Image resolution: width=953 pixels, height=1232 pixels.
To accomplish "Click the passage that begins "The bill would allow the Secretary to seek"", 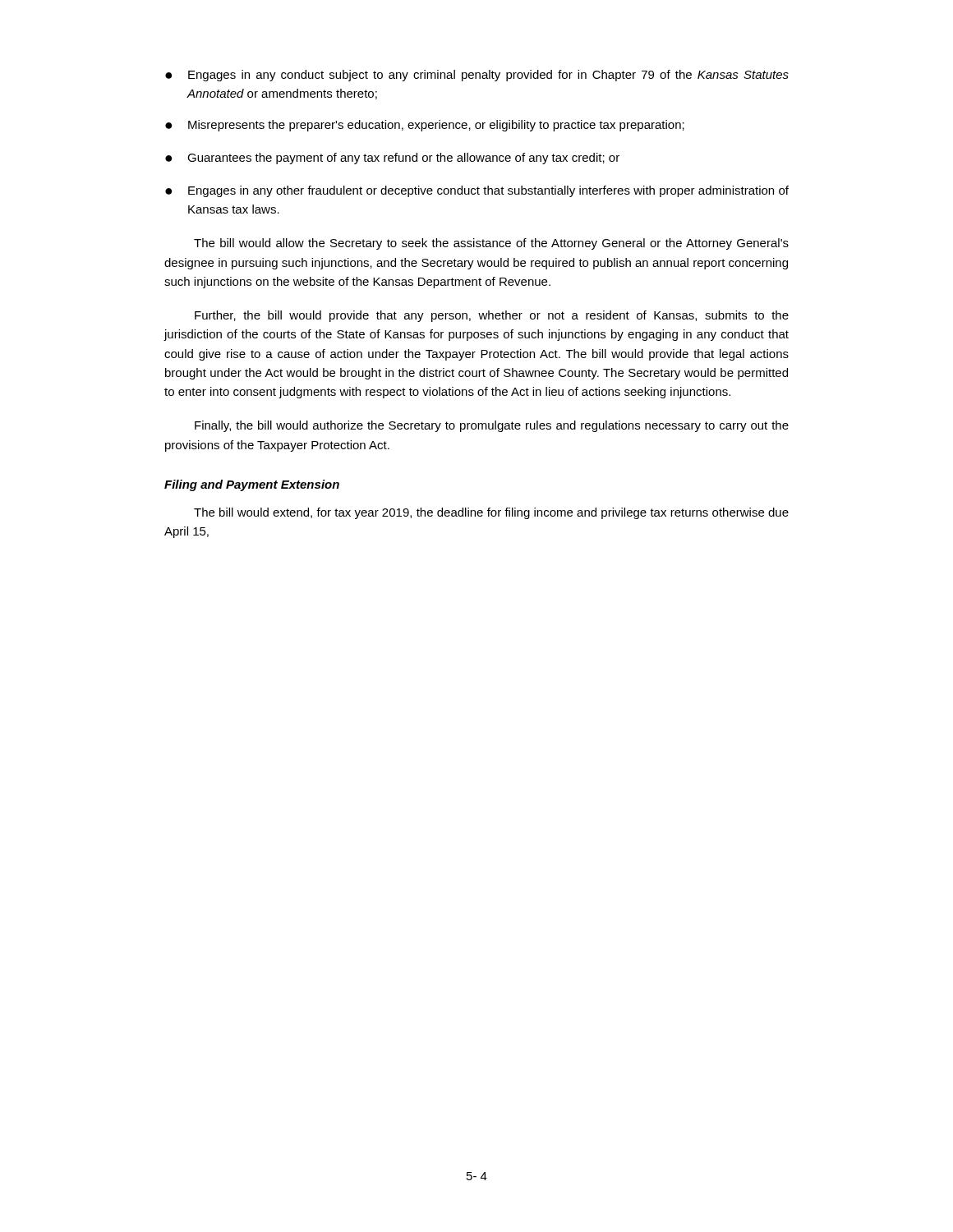I will tap(476, 262).
